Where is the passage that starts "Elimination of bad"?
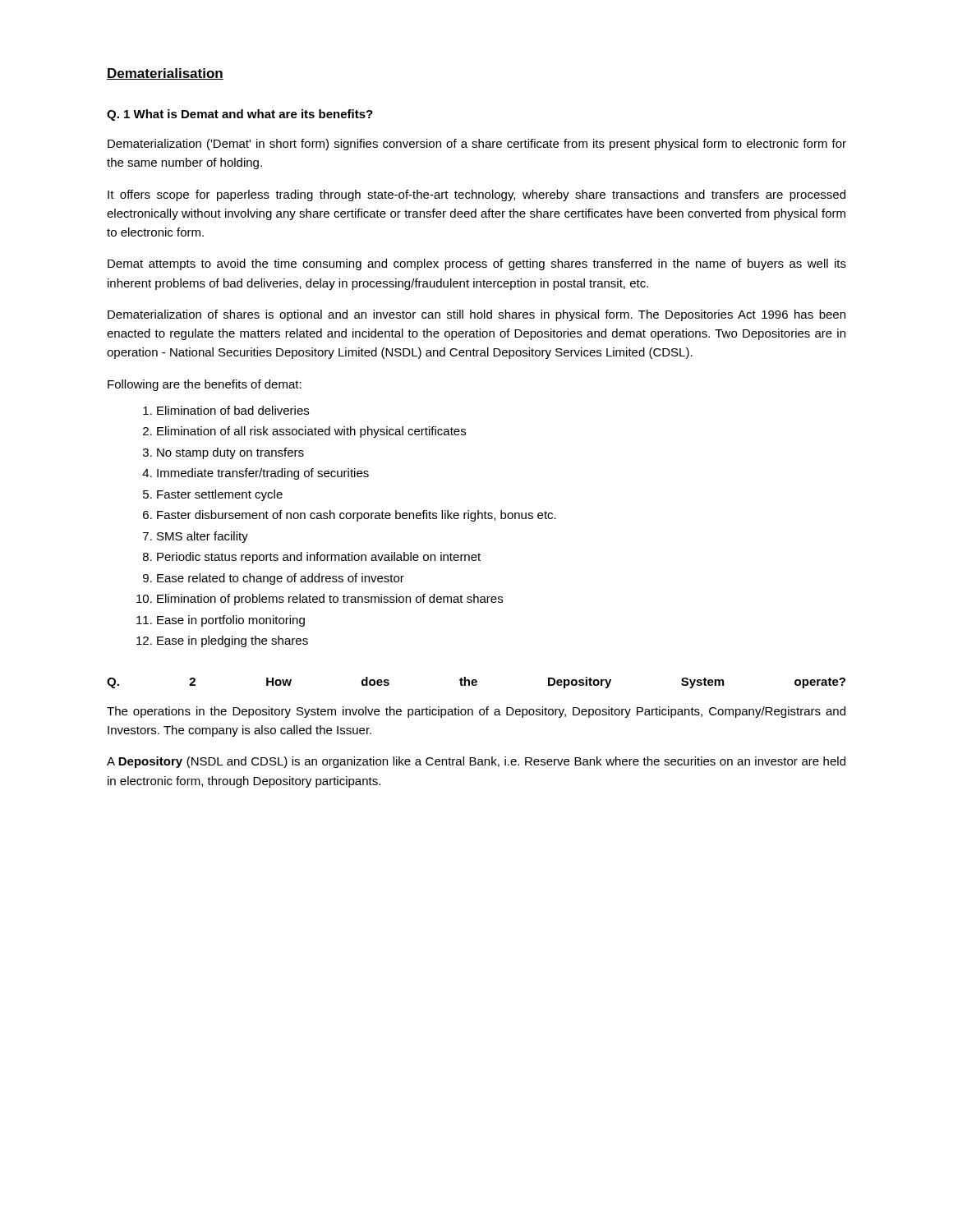 pos(233,410)
